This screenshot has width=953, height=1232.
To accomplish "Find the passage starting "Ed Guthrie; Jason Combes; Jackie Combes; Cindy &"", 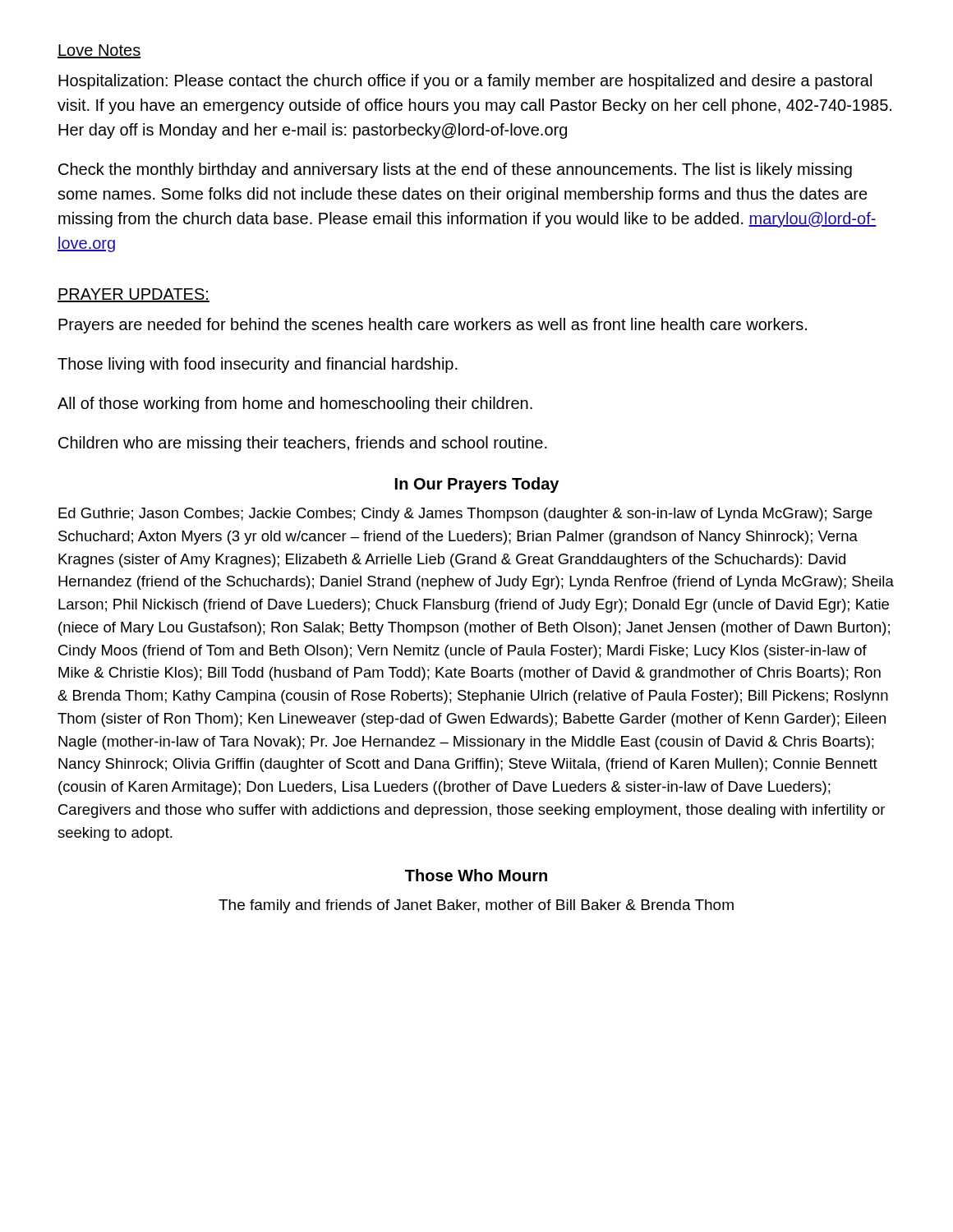I will coord(476,672).
